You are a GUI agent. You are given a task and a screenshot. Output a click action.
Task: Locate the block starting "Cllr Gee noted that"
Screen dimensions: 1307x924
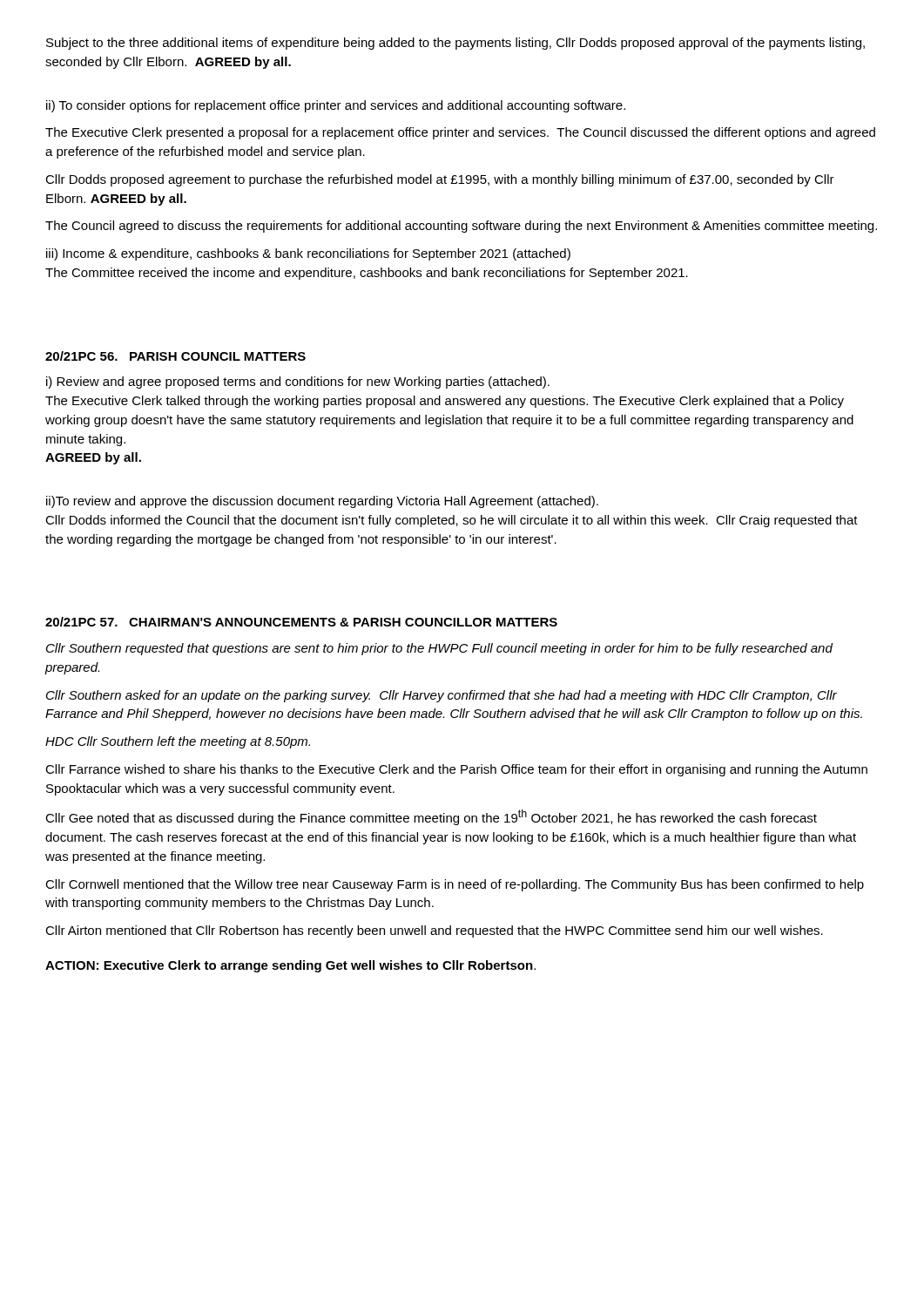[x=451, y=836]
